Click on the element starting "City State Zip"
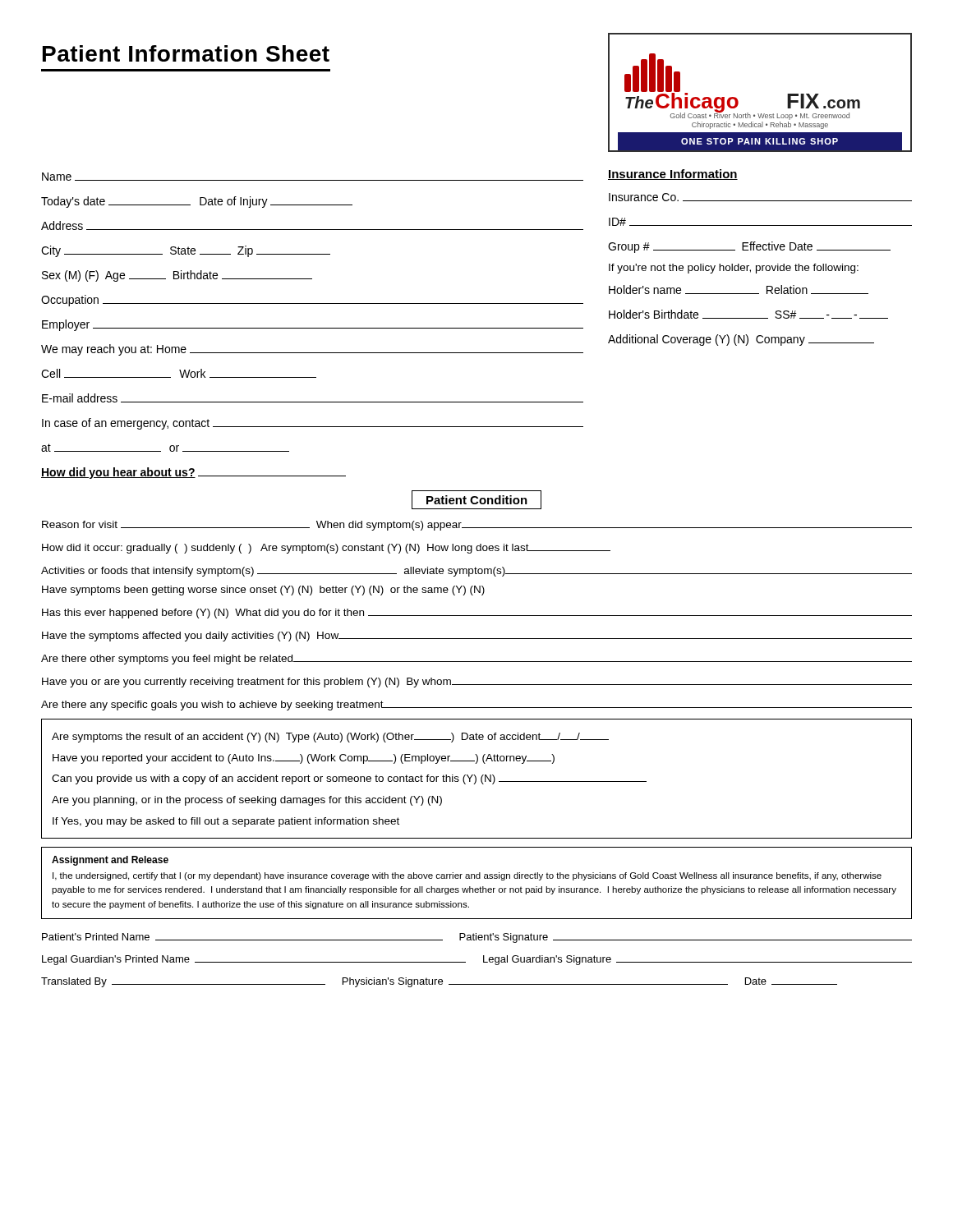This screenshot has height=1232, width=953. pos(186,249)
